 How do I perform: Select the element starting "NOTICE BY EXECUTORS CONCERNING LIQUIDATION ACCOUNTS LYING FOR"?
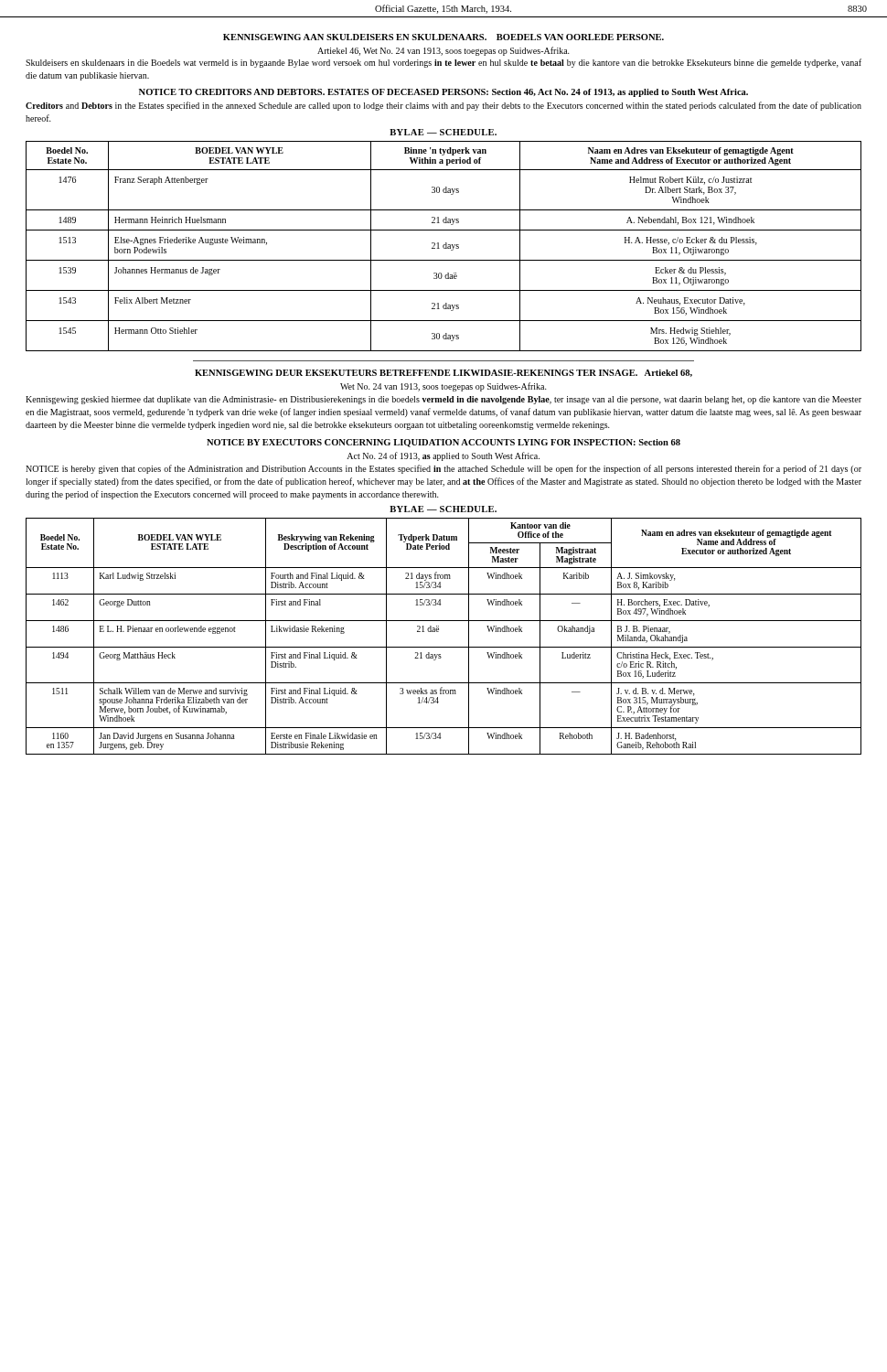pyautogui.click(x=444, y=442)
